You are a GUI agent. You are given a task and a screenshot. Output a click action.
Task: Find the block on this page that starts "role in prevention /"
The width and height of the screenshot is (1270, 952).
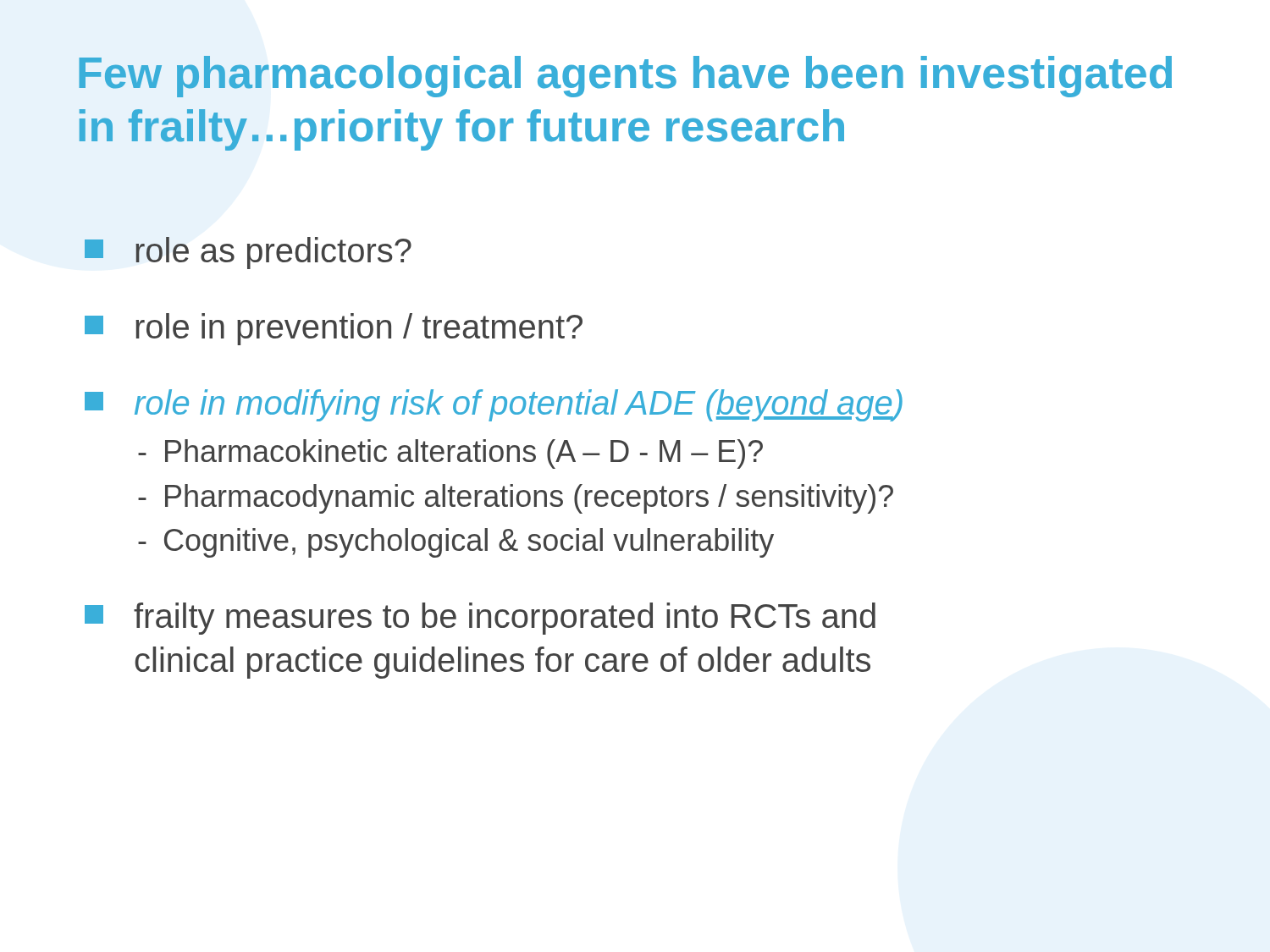pos(334,327)
